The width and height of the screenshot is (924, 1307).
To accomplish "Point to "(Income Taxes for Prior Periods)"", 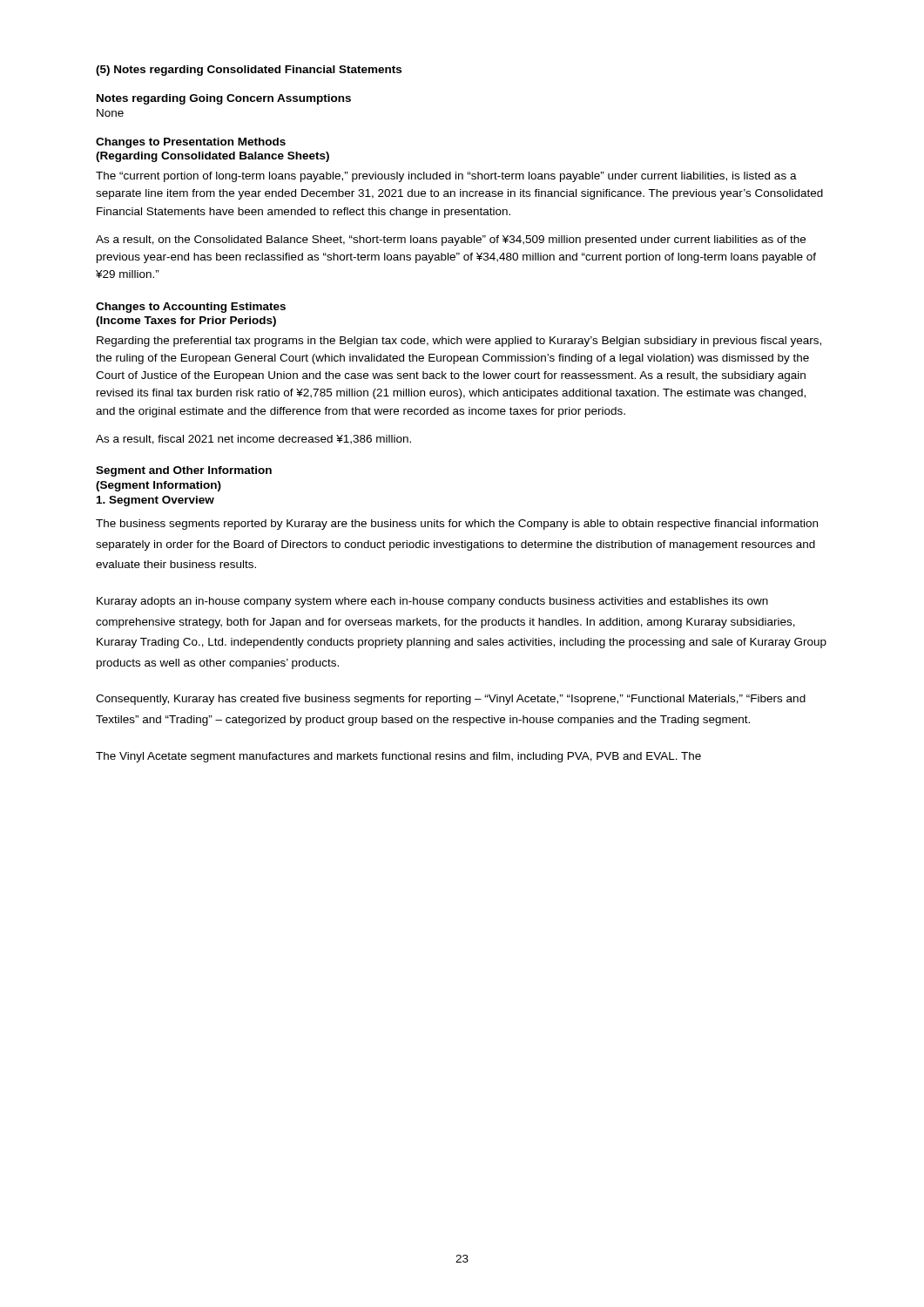I will [x=186, y=320].
